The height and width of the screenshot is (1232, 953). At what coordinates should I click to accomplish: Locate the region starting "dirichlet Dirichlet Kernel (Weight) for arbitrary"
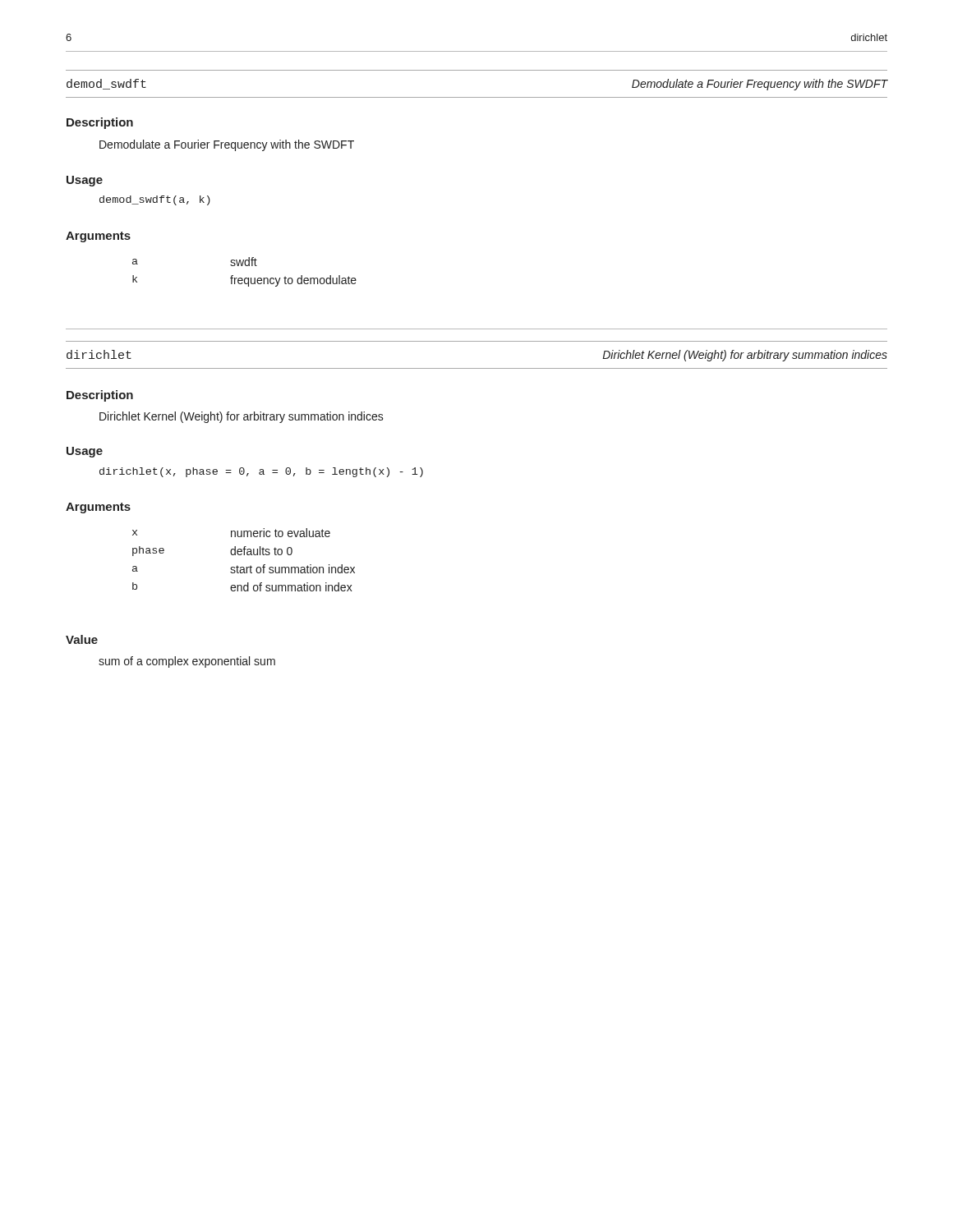[97, 355]
